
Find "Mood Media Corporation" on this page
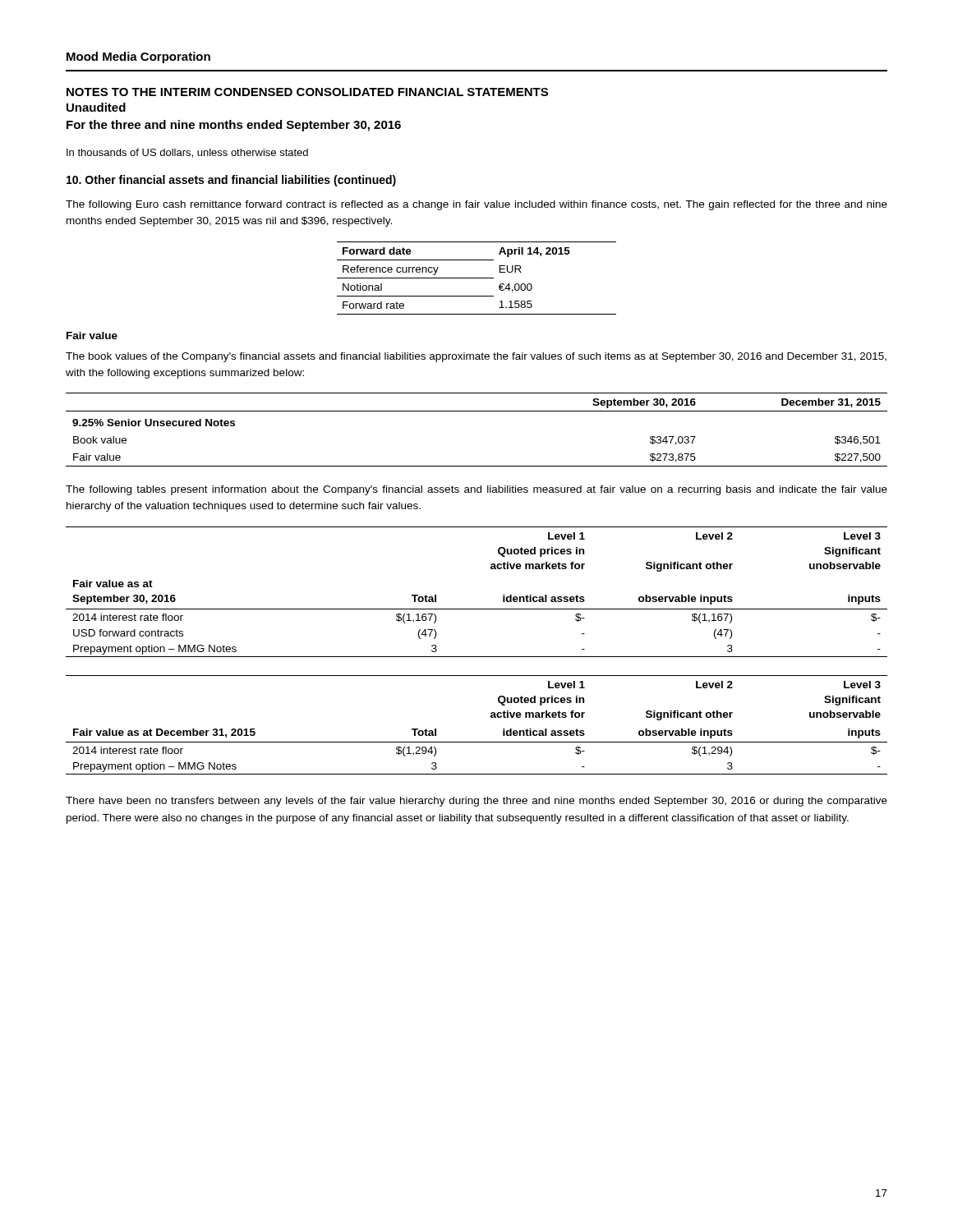point(138,56)
